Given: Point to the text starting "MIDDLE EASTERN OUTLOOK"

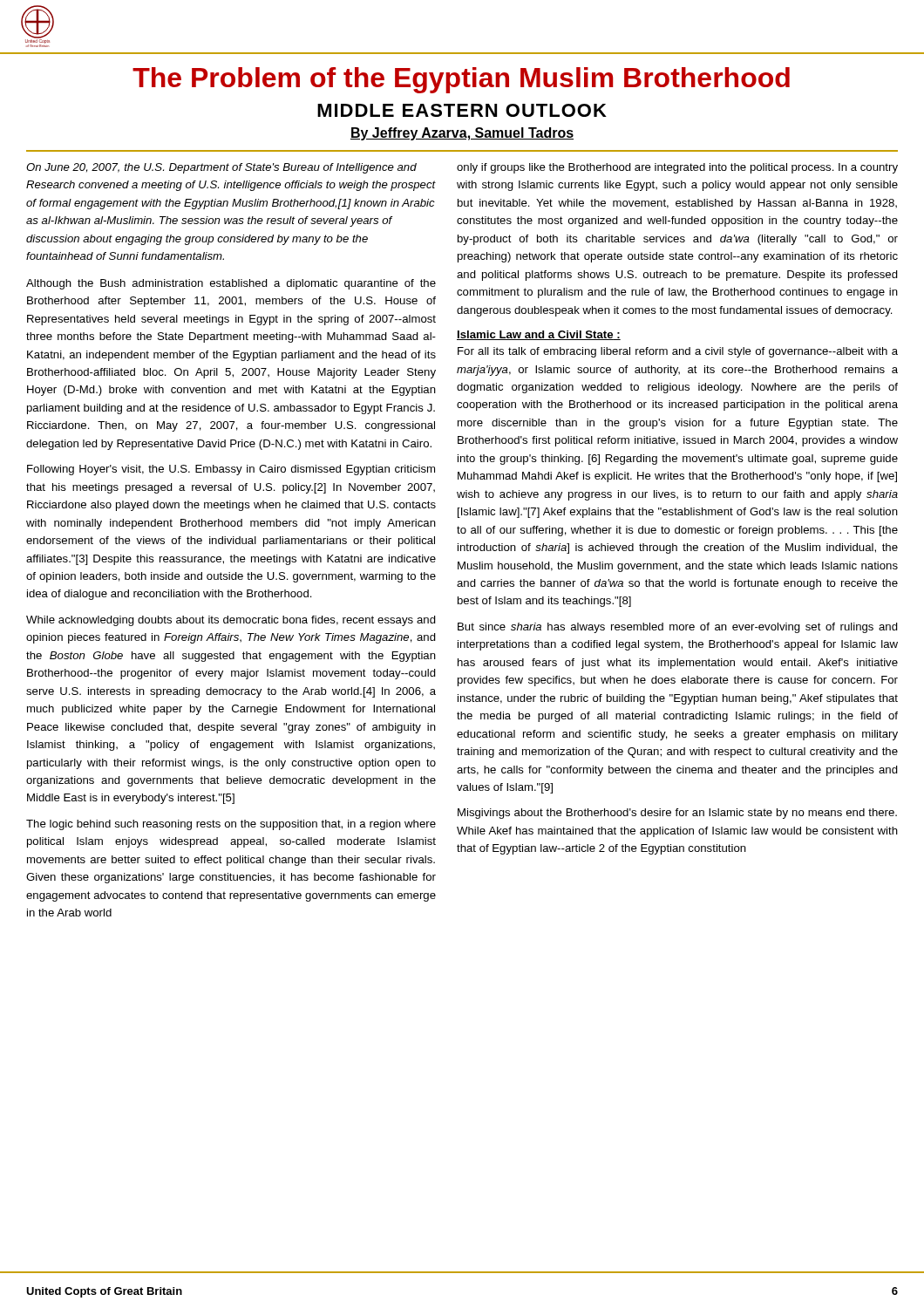Looking at the screenshot, I should pyautogui.click(x=462, y=111).
